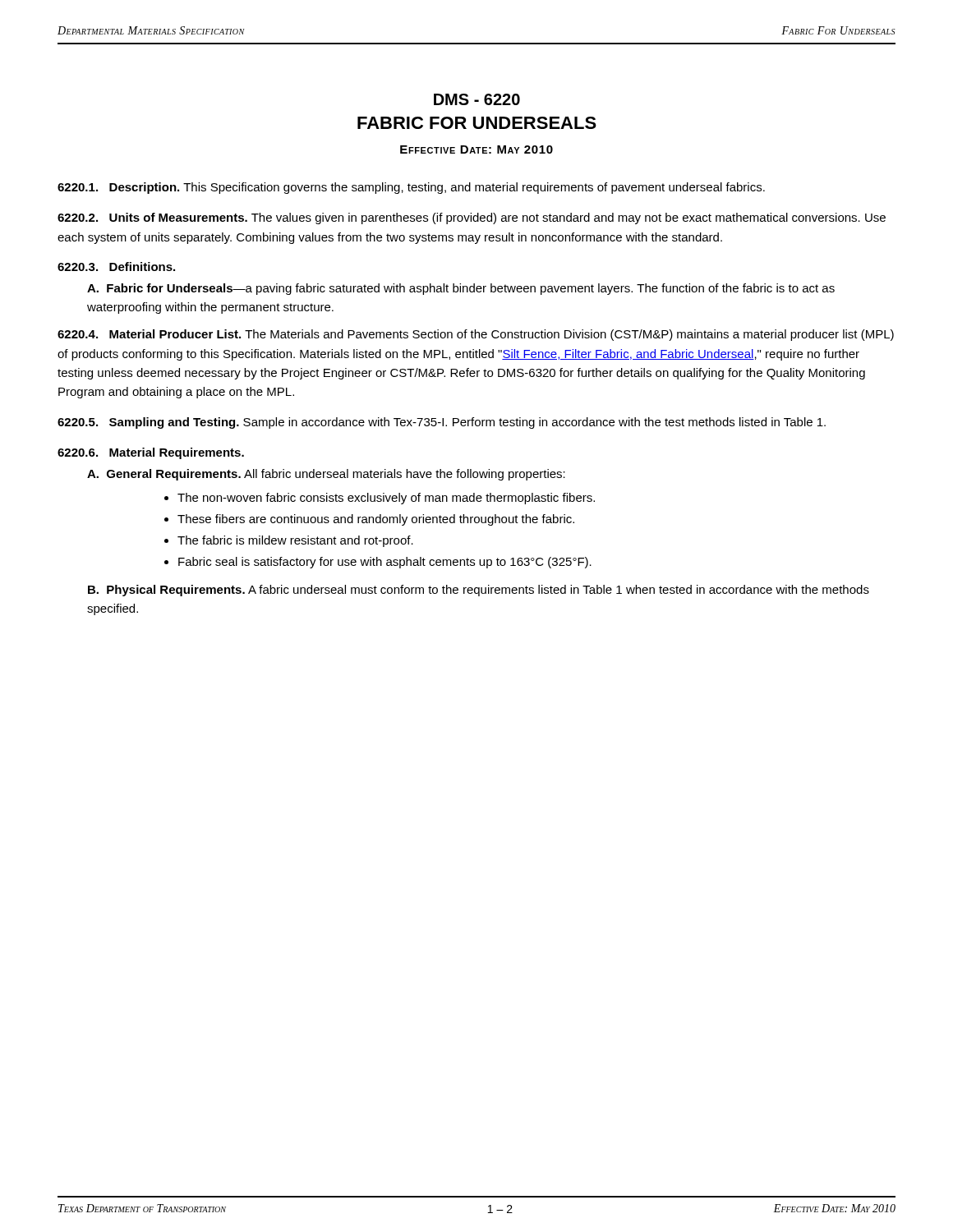This screenshot has height=1232, width=953.
Task: Locate the text "6220.3. Definitions."
Action: click(117, 266)
